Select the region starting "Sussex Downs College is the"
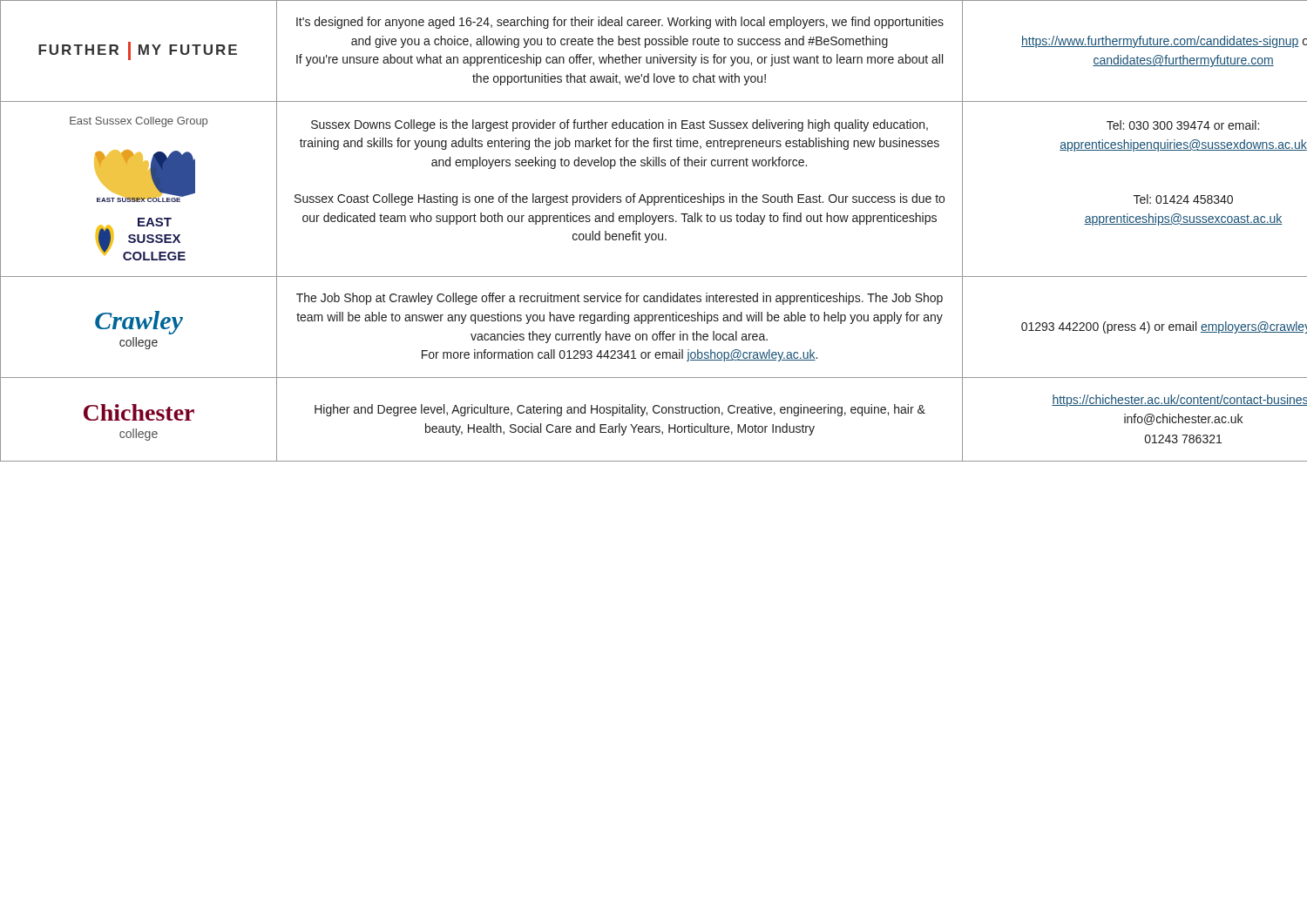 point(620,143)
